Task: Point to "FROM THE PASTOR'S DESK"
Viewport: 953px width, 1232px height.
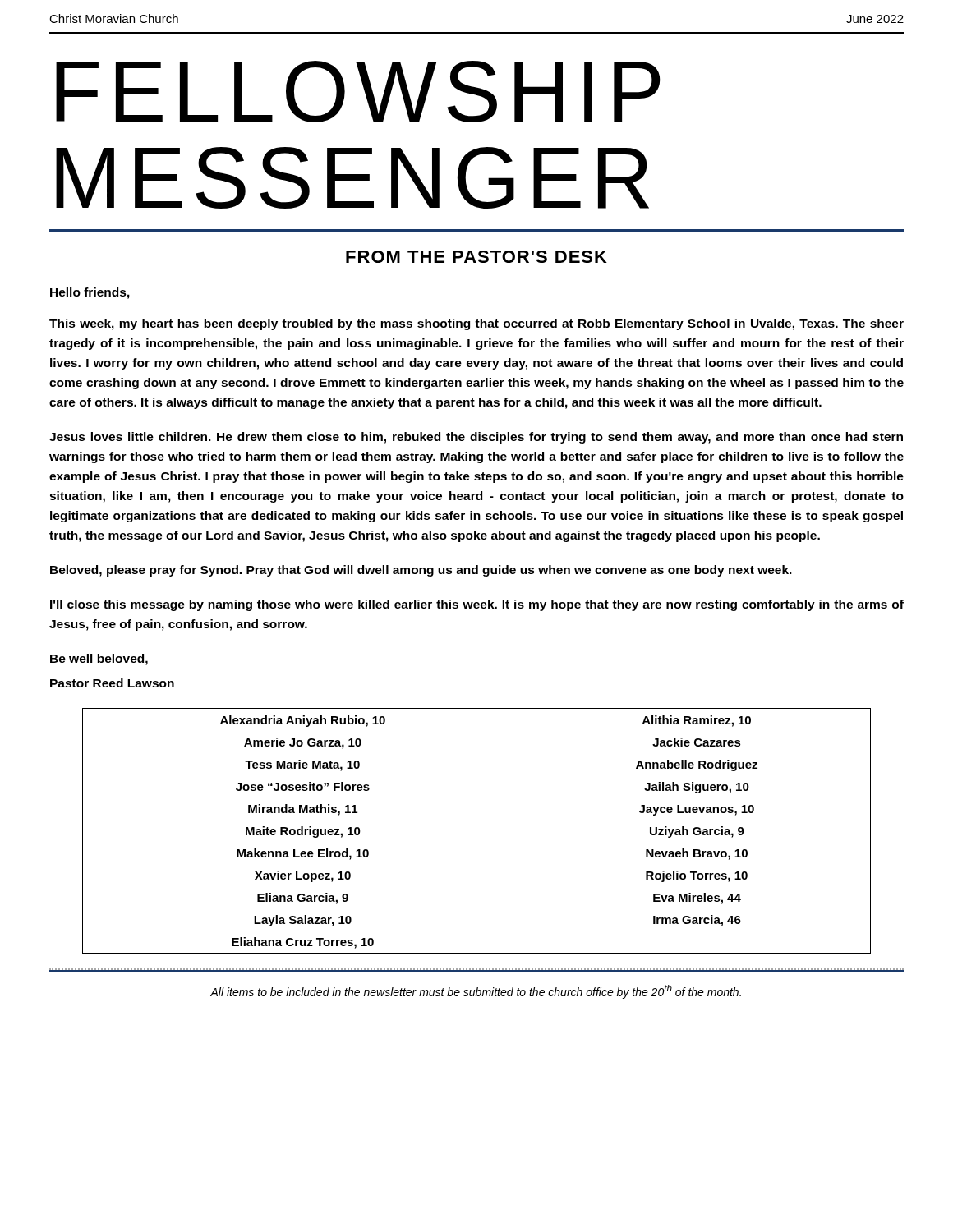Action: tap(476, 257)
